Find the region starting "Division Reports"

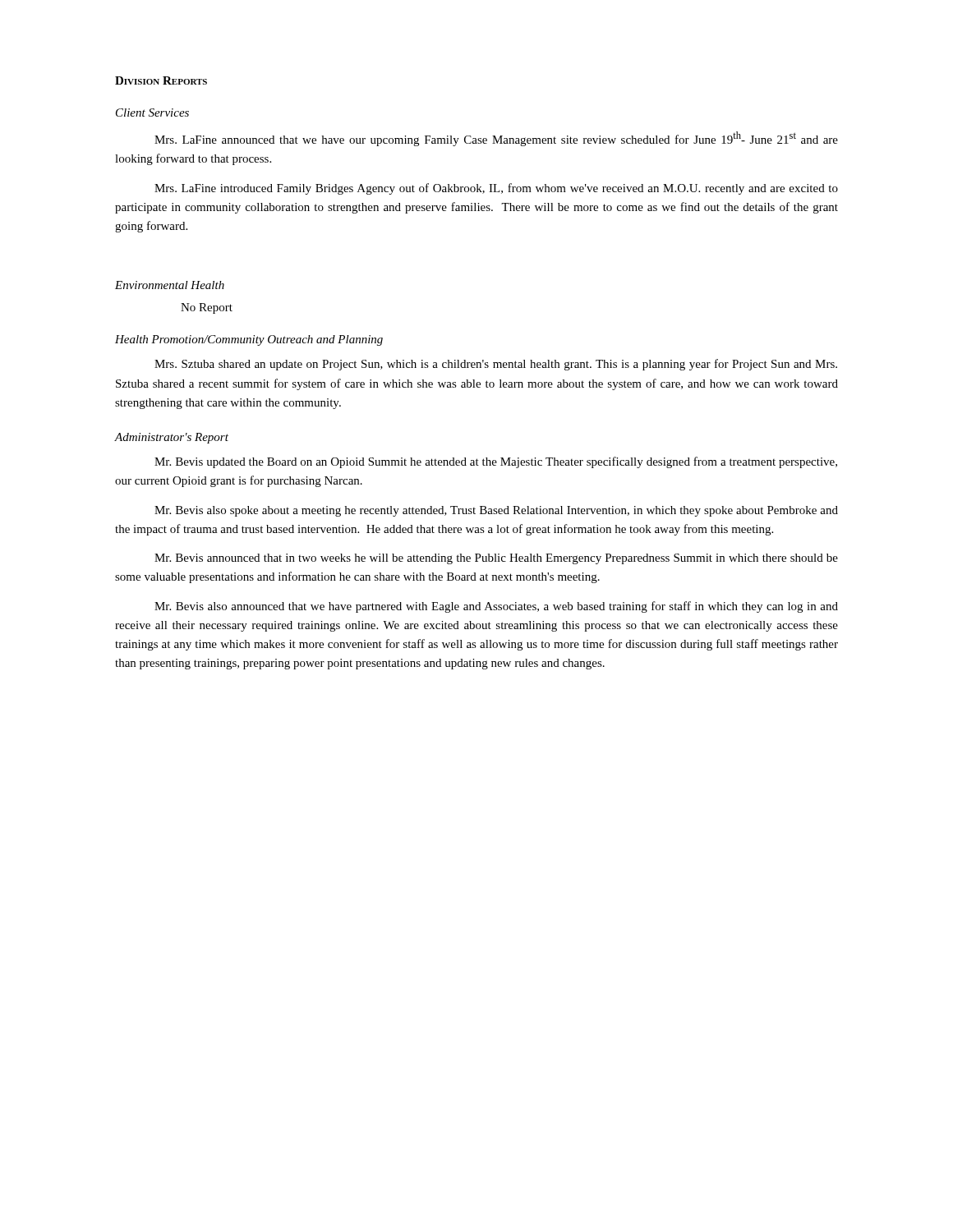coord(161,81)
